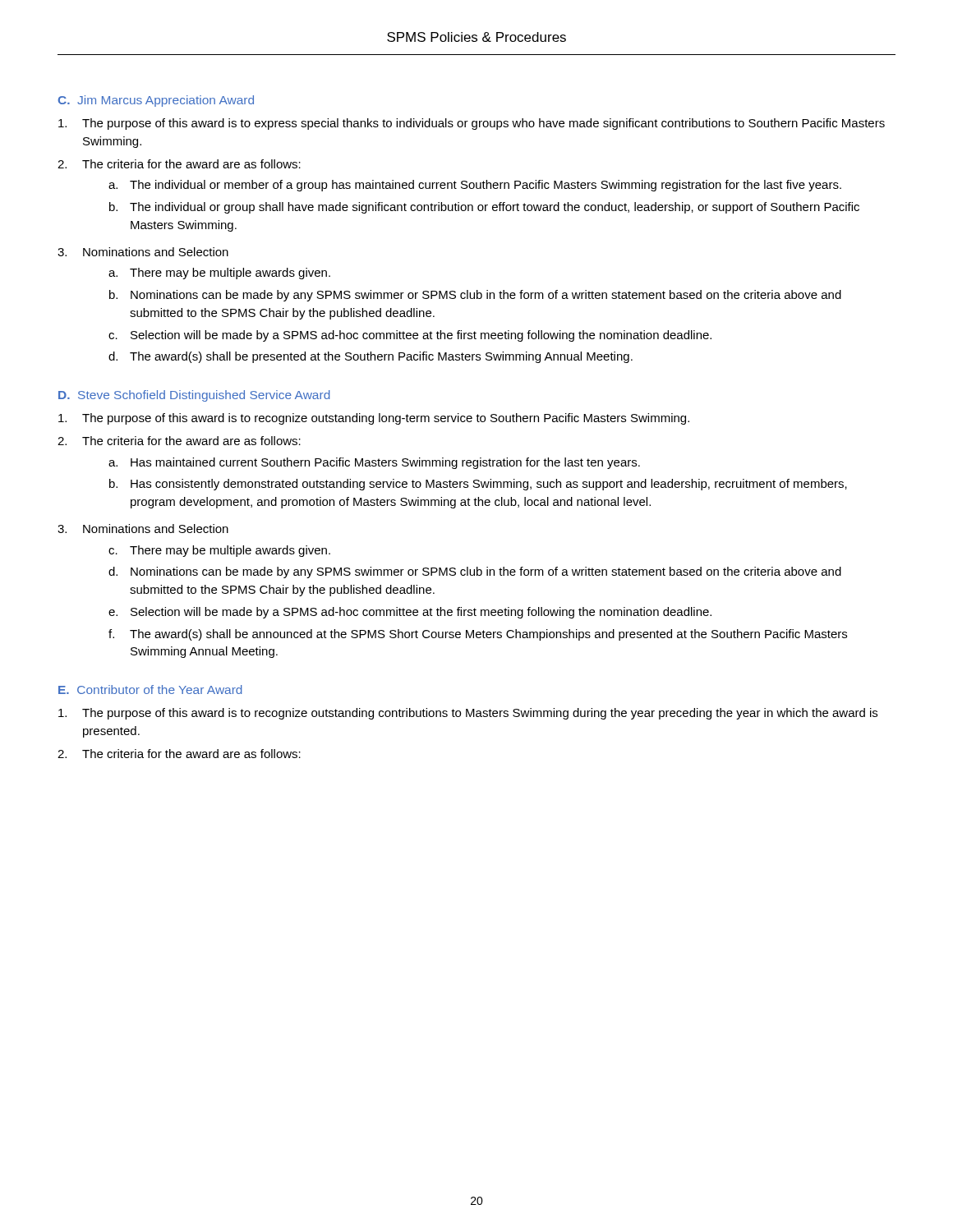This screenshot has height=1232, width=953.
Task: Locate the block of text that opens with "e. Selection will be made by a"
Action: point(502,612)
